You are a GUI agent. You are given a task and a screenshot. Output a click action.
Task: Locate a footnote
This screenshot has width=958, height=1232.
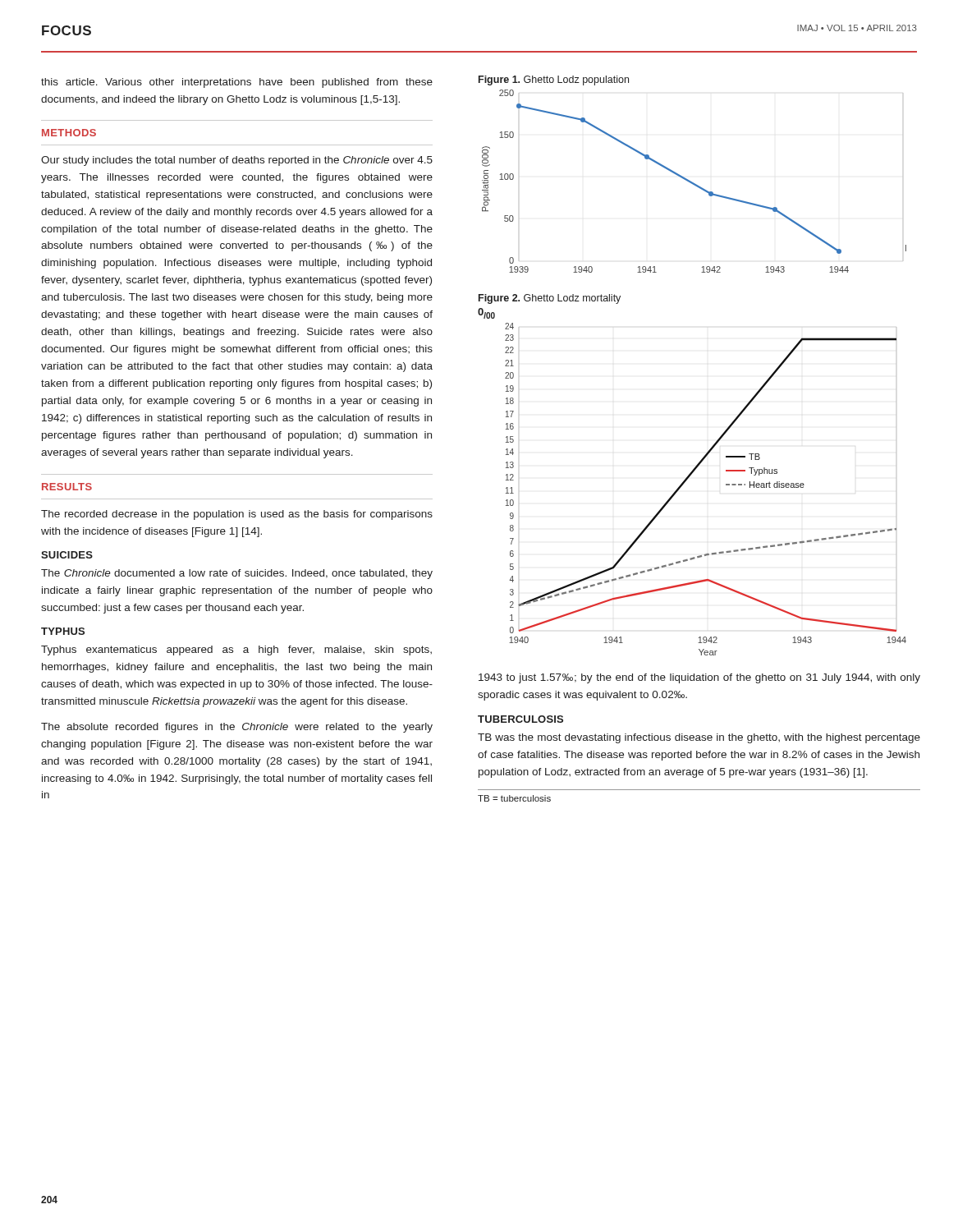point(514,798)
